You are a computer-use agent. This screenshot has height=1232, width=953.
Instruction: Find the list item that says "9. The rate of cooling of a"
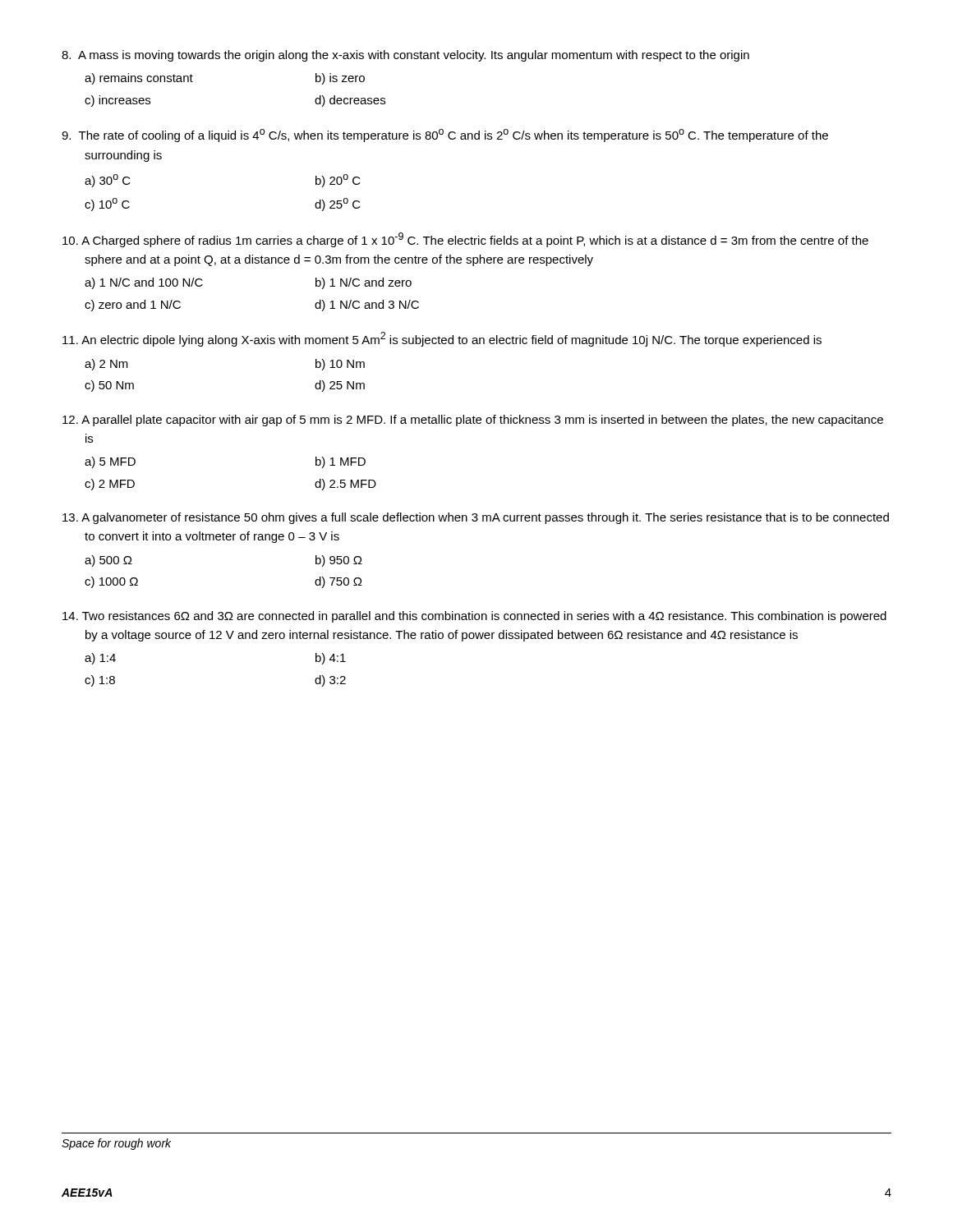click(x=445, y=136)
